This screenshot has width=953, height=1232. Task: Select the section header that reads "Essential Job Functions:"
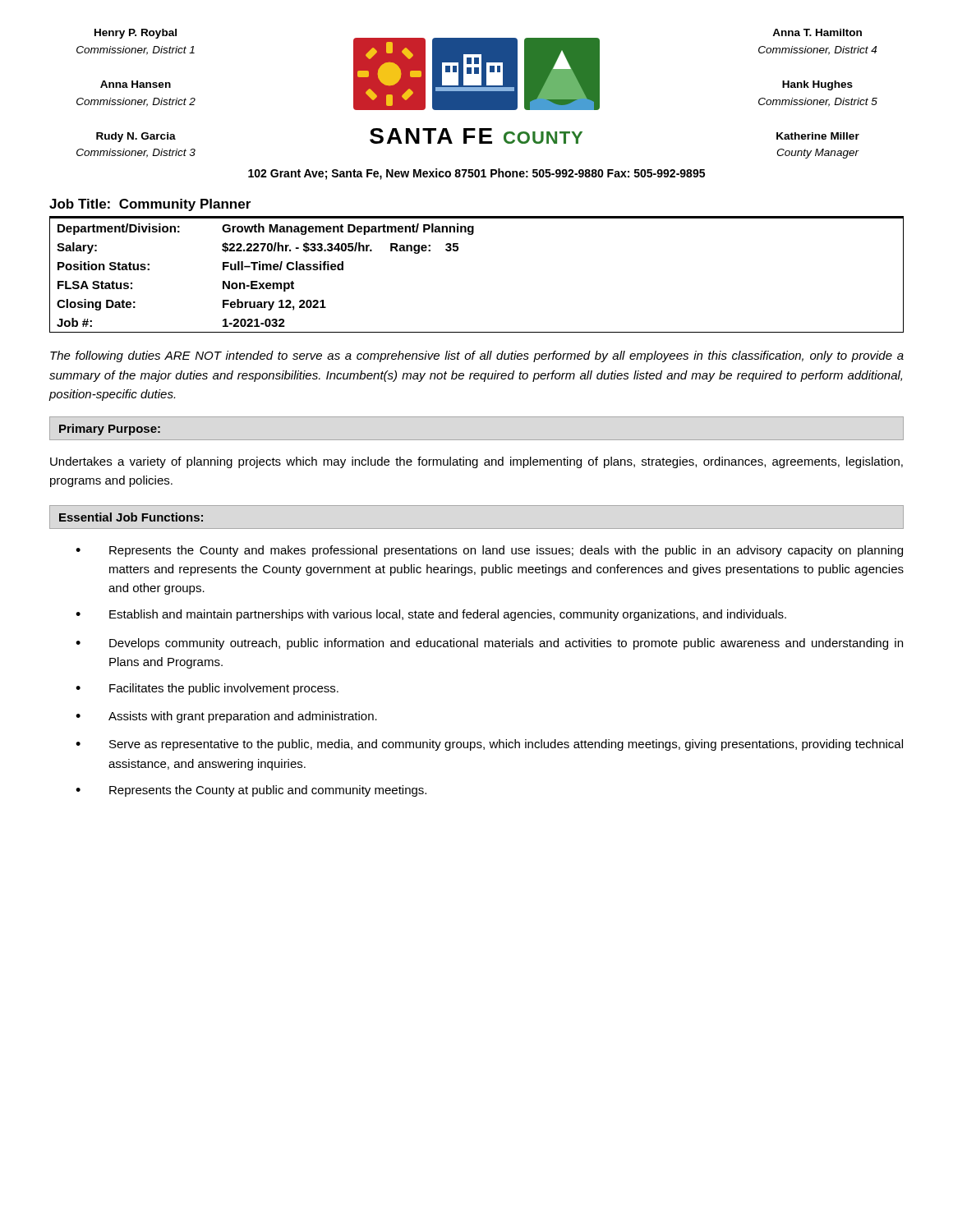coord(131,517)
